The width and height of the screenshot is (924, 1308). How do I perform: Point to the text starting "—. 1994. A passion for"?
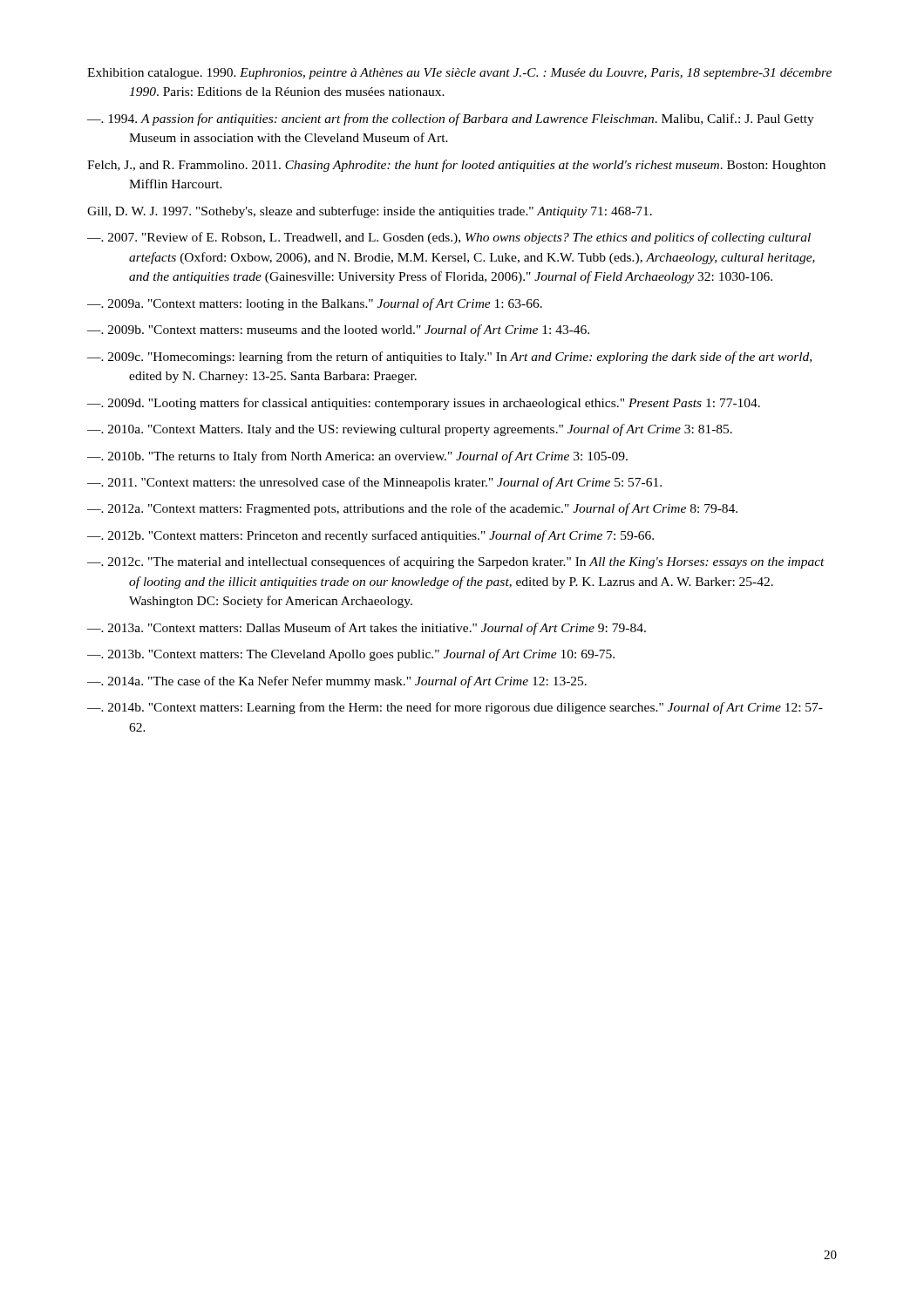pos(451,128)
